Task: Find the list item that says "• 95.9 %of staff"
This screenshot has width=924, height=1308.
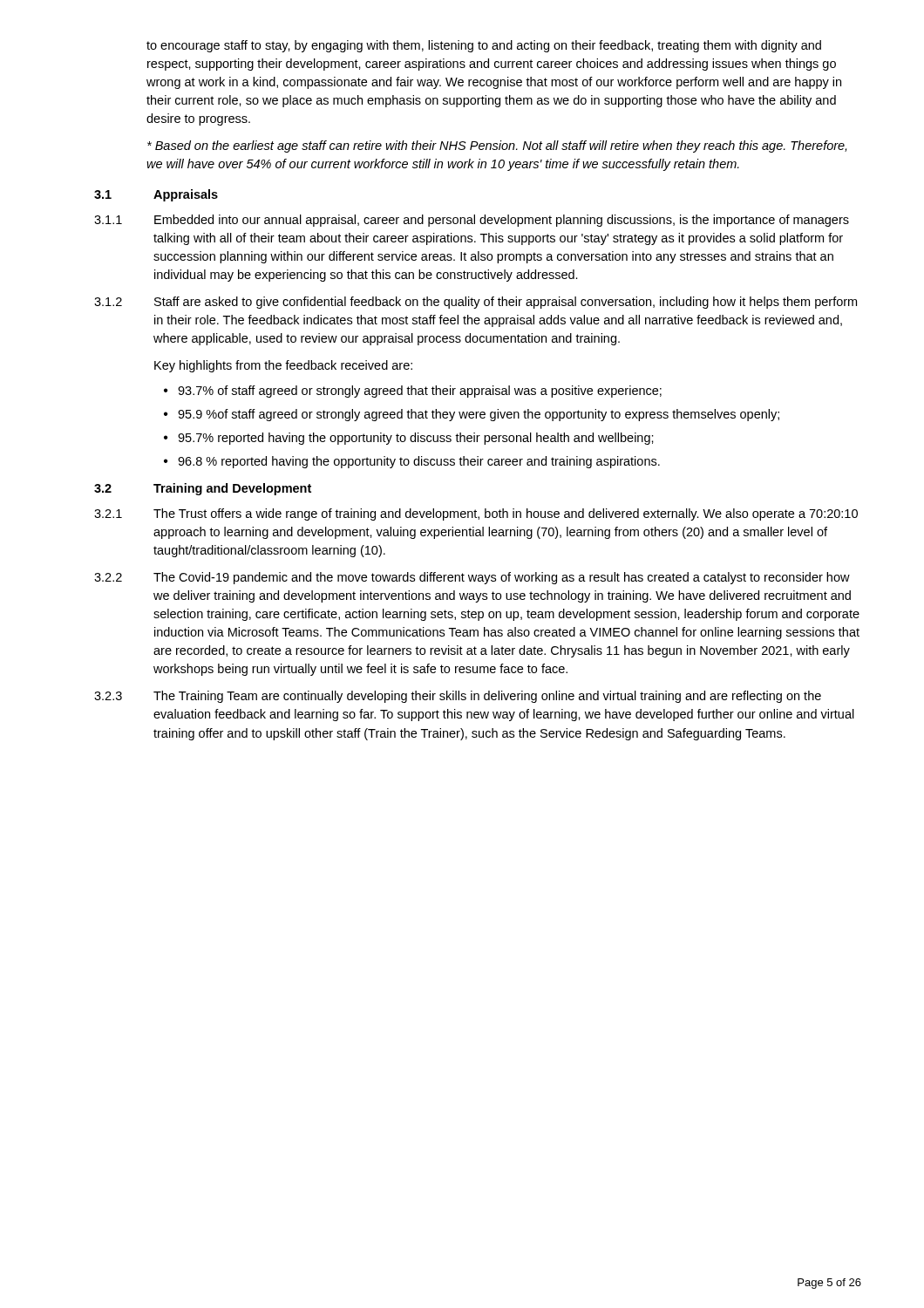Action: pos(507,415)
